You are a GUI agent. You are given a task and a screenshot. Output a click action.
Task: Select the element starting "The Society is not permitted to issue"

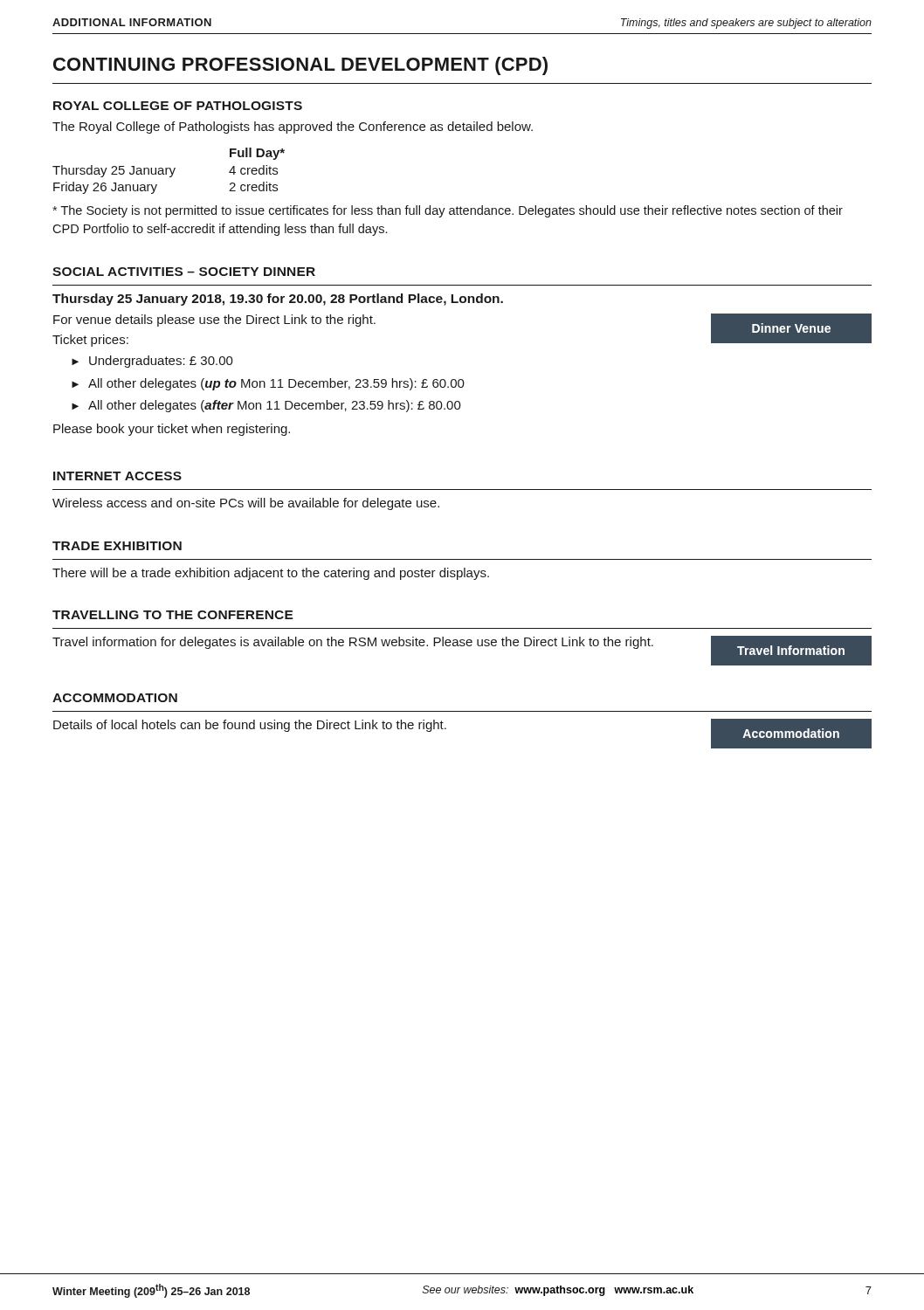pos(448,220)
